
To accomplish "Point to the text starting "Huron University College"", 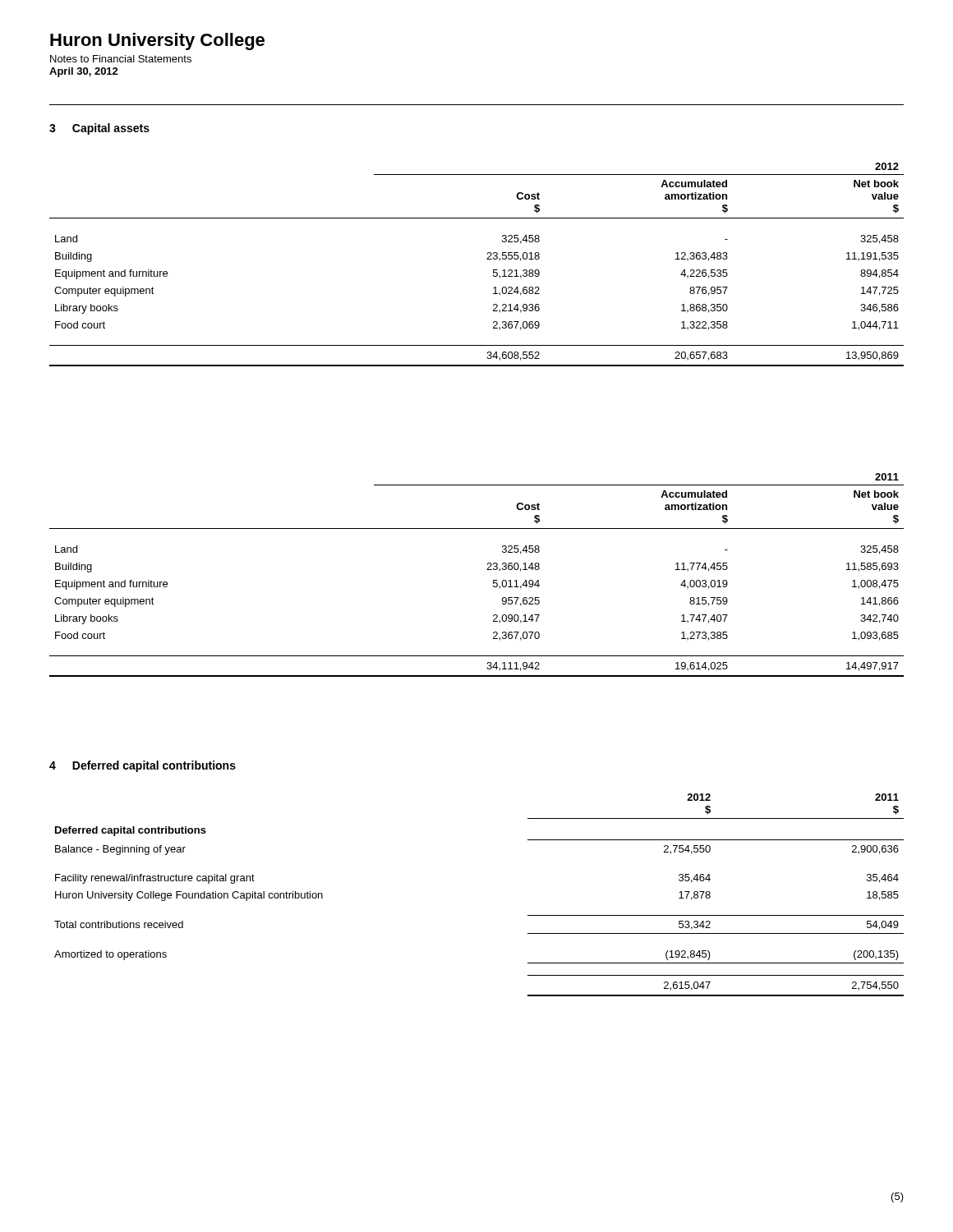I will 157,40.
